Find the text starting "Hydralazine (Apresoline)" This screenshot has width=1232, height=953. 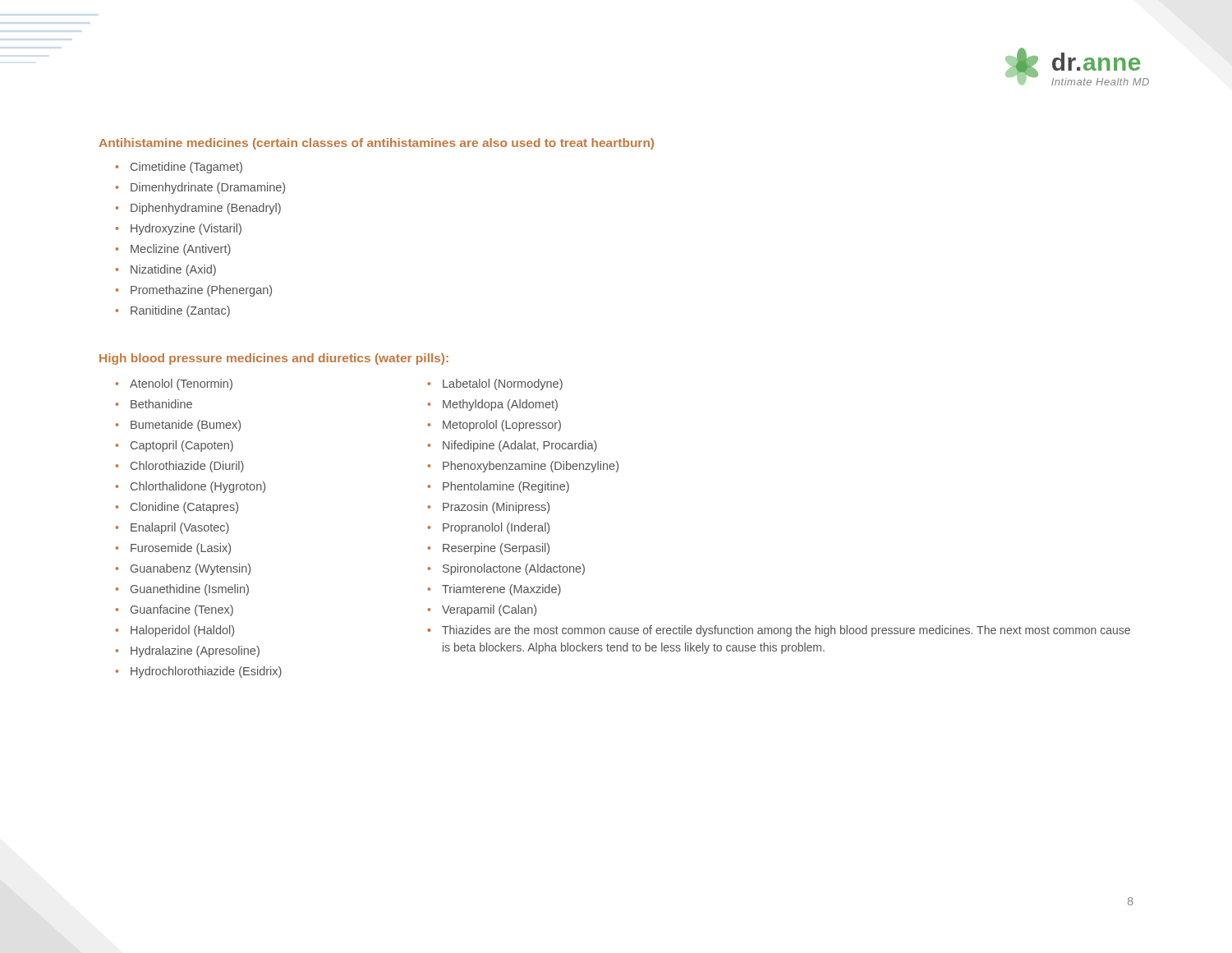(195, 651)
